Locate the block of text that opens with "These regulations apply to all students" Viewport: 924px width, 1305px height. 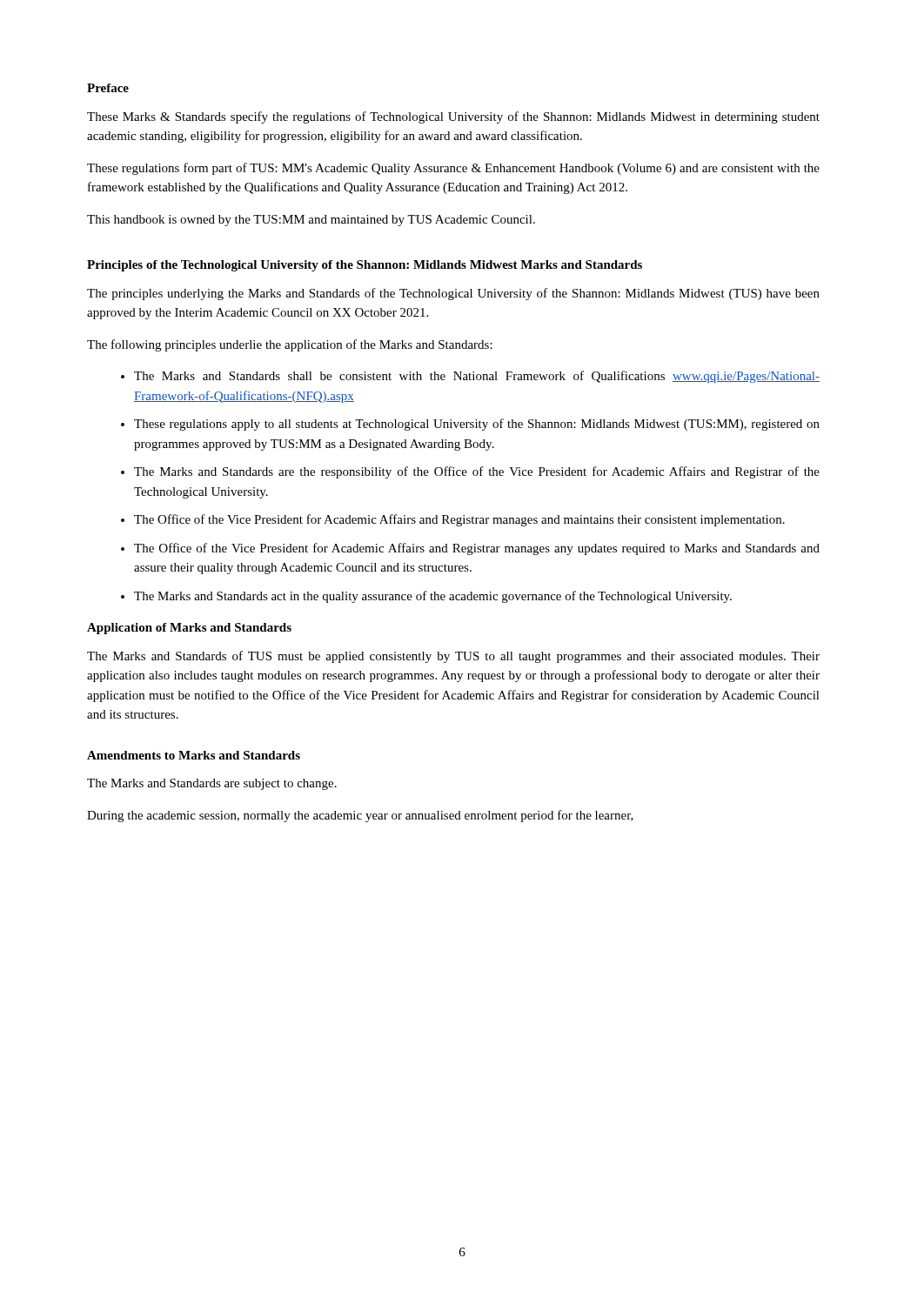(x=453, y=434)
